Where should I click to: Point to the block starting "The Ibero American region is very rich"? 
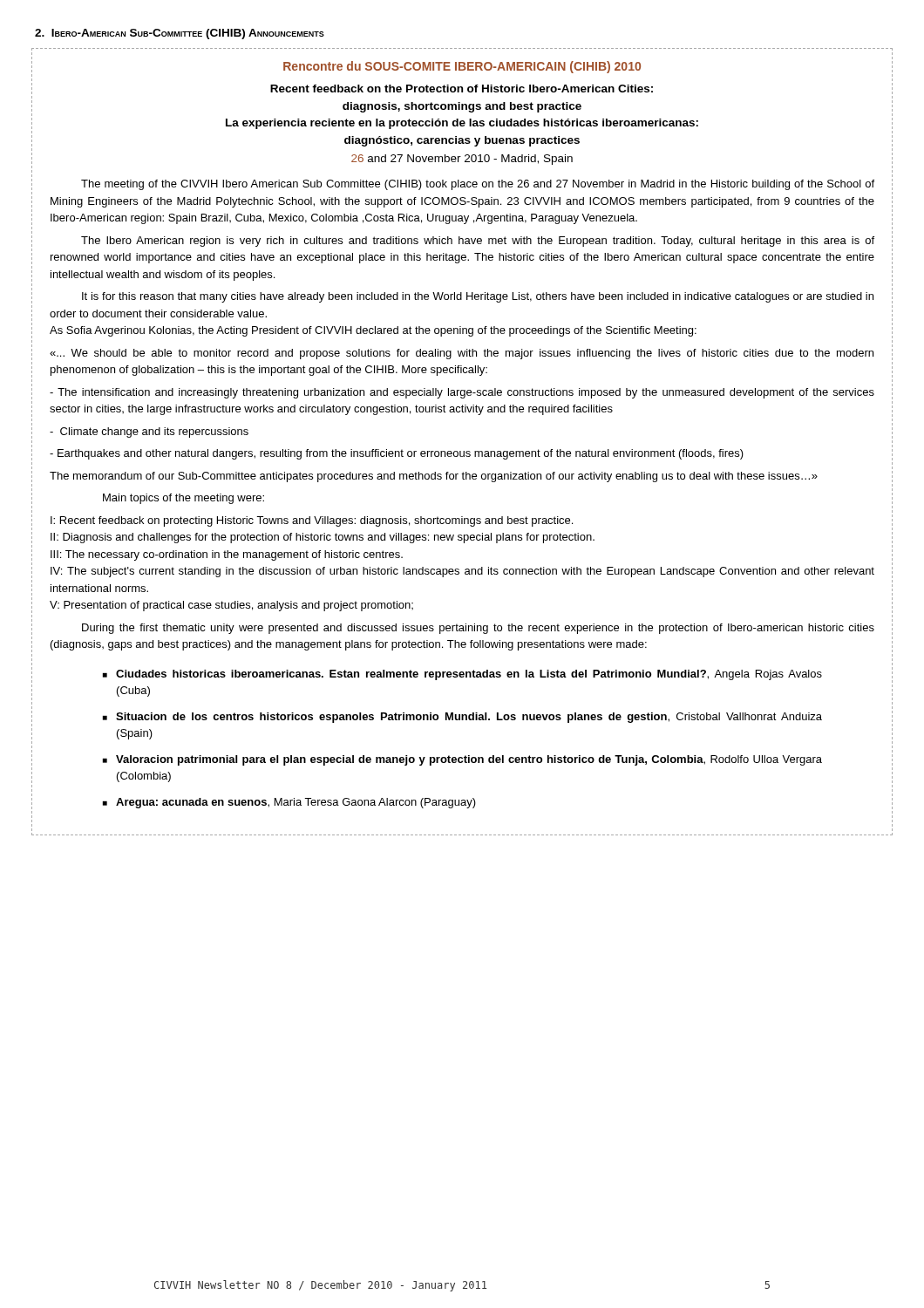(462, 257)
